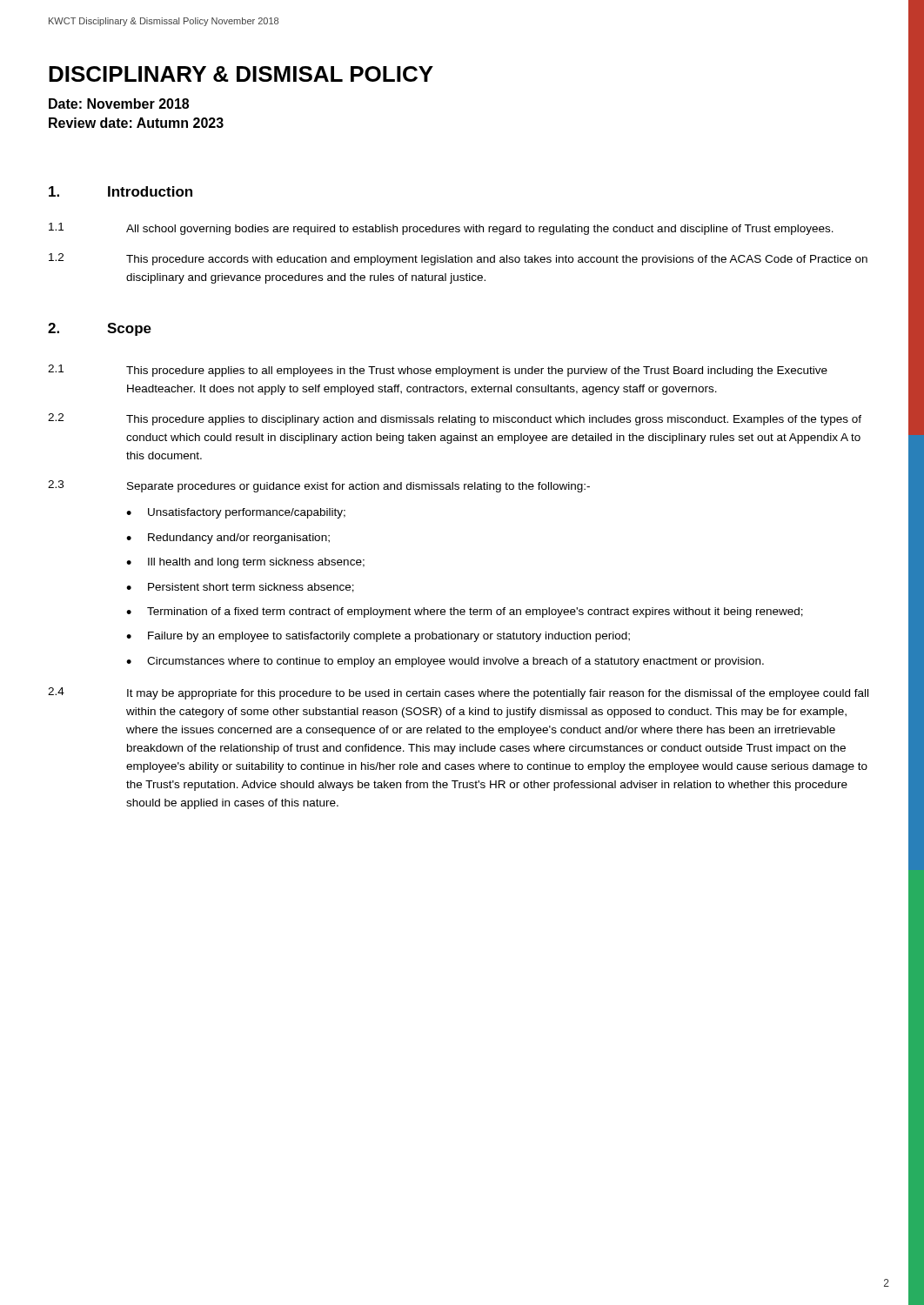924x1305 pixels.
Task: Click where it says "• Ill health and long term sickness absence;"
Action: point(245,563)
